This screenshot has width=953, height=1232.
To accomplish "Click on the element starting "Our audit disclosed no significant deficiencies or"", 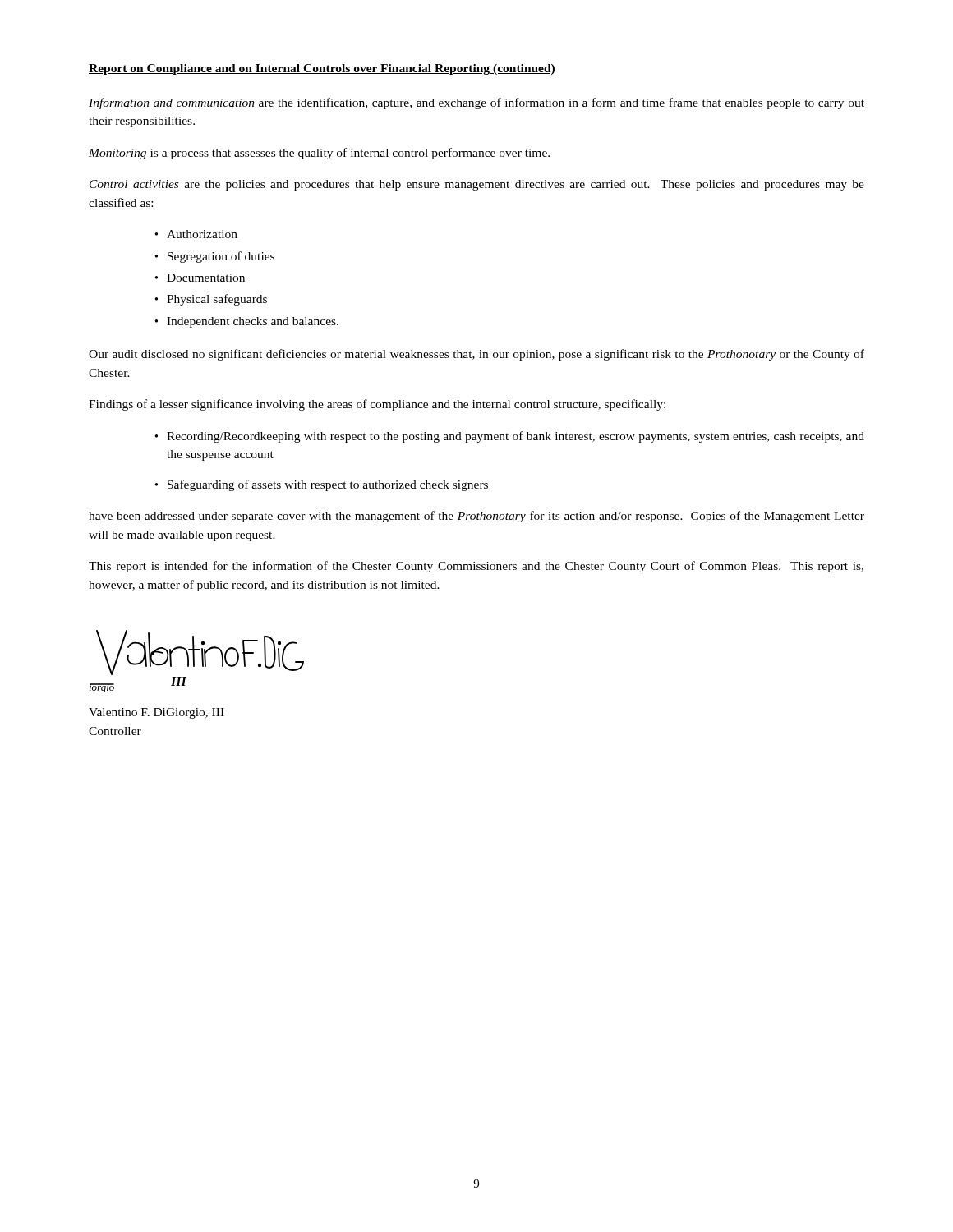I will (476, 363).
